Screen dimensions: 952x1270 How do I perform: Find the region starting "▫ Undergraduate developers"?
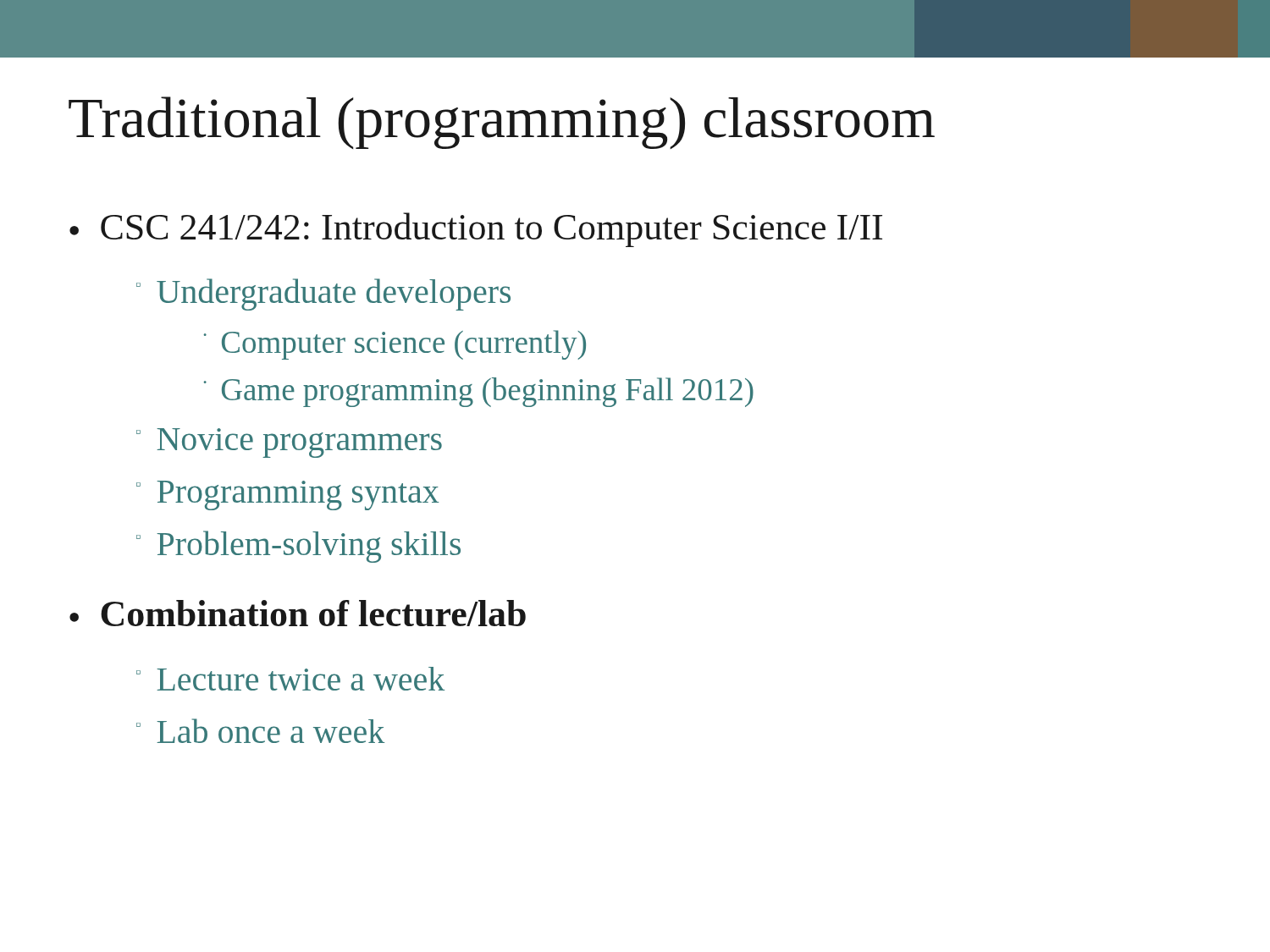coord(324,292)
